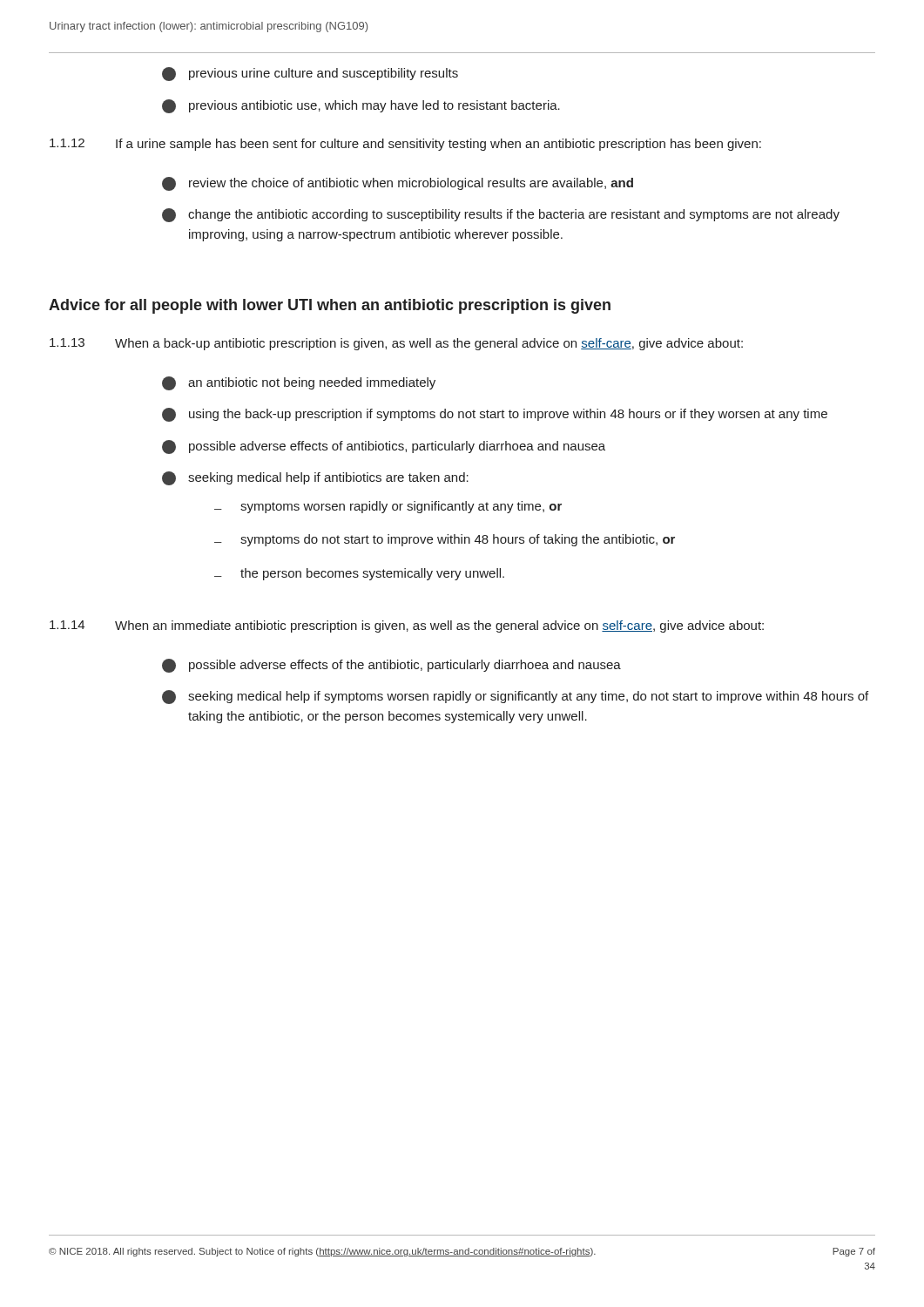
Task: Locate the block of text that opens with "an antibiotic not being needed"
Action: click(299, 383)
